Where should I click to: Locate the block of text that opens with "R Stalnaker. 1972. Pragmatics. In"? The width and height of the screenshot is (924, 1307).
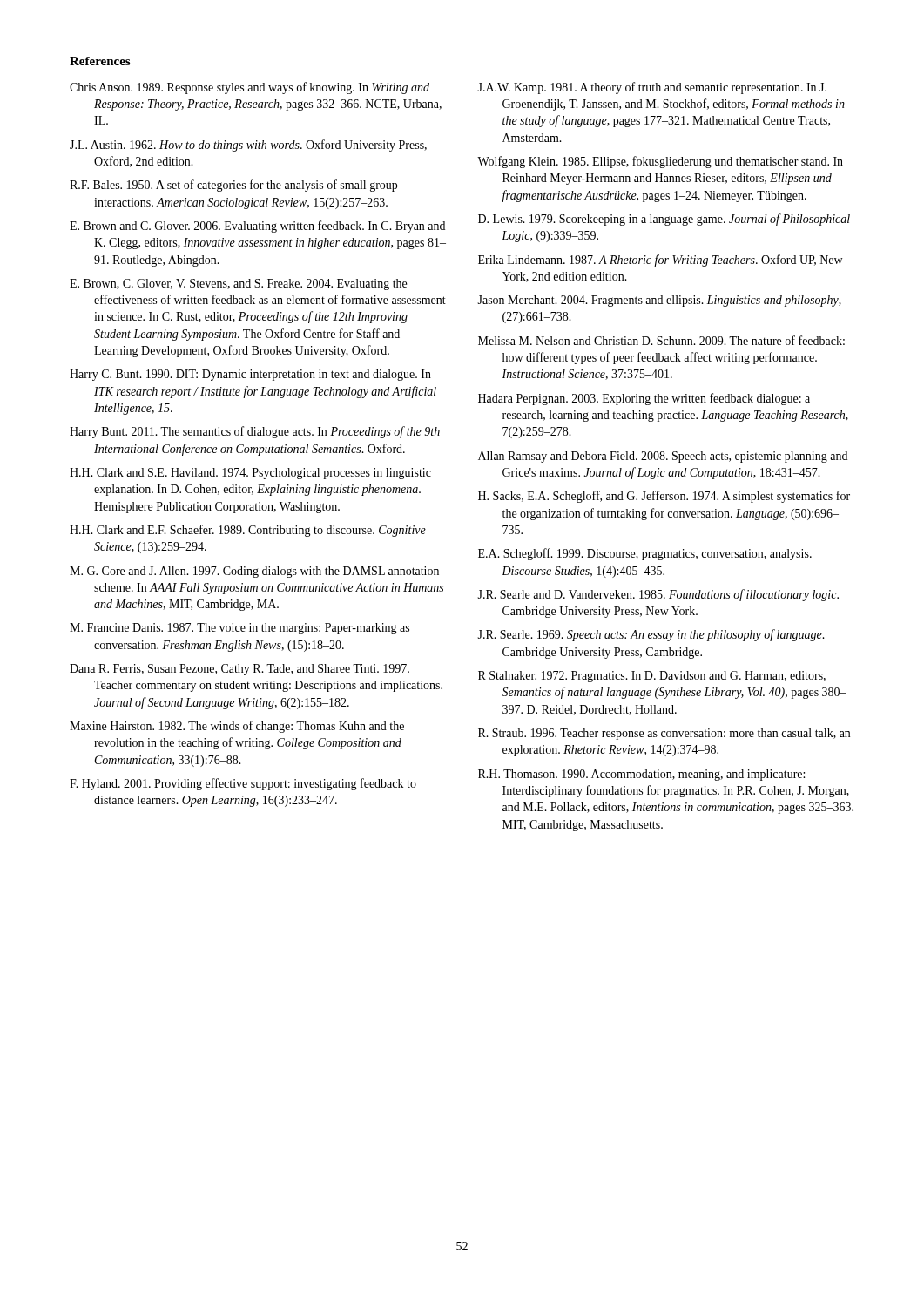click(662, 693)
